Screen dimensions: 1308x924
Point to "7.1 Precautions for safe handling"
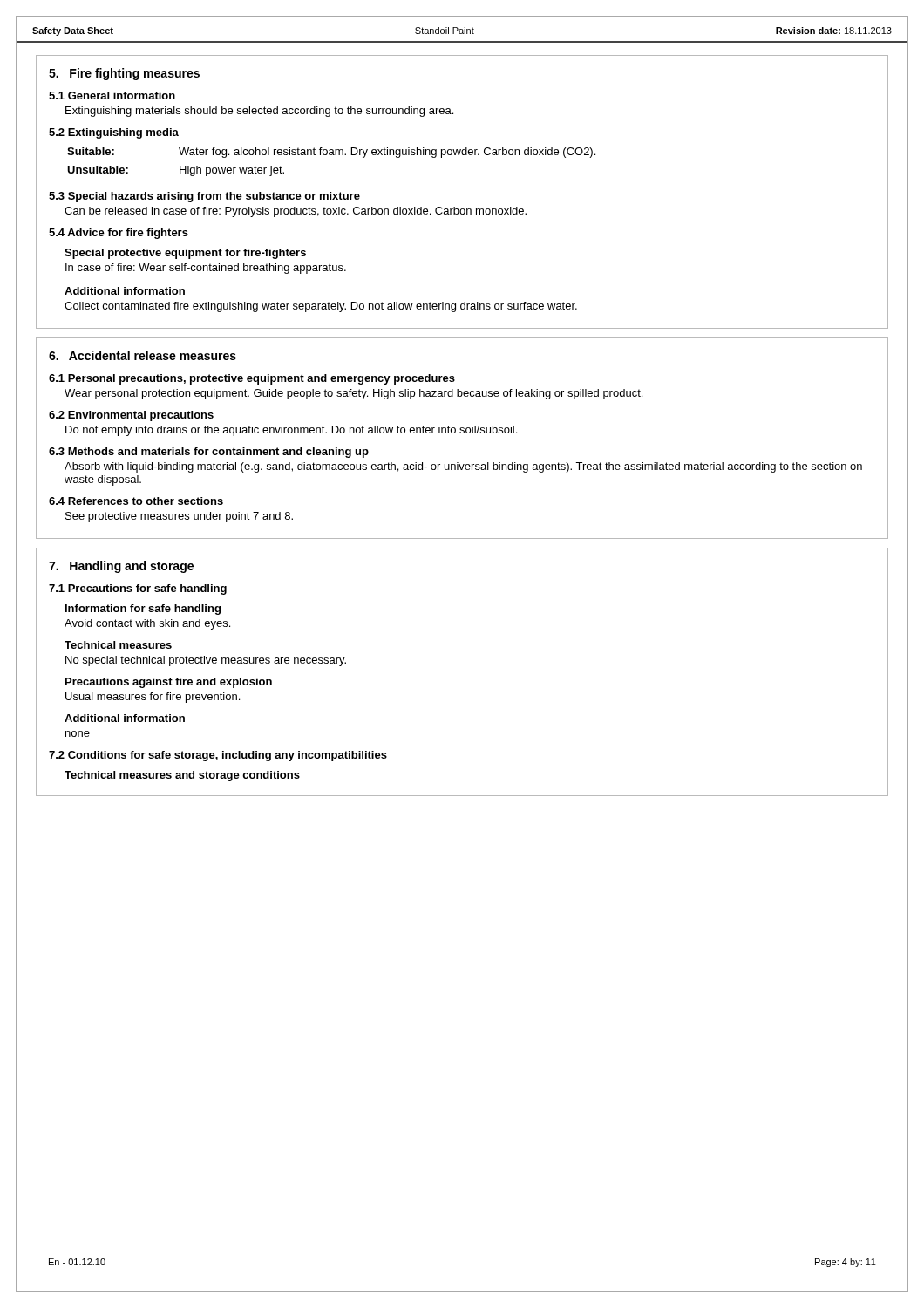pyautogui.click(x=138, y=588)
